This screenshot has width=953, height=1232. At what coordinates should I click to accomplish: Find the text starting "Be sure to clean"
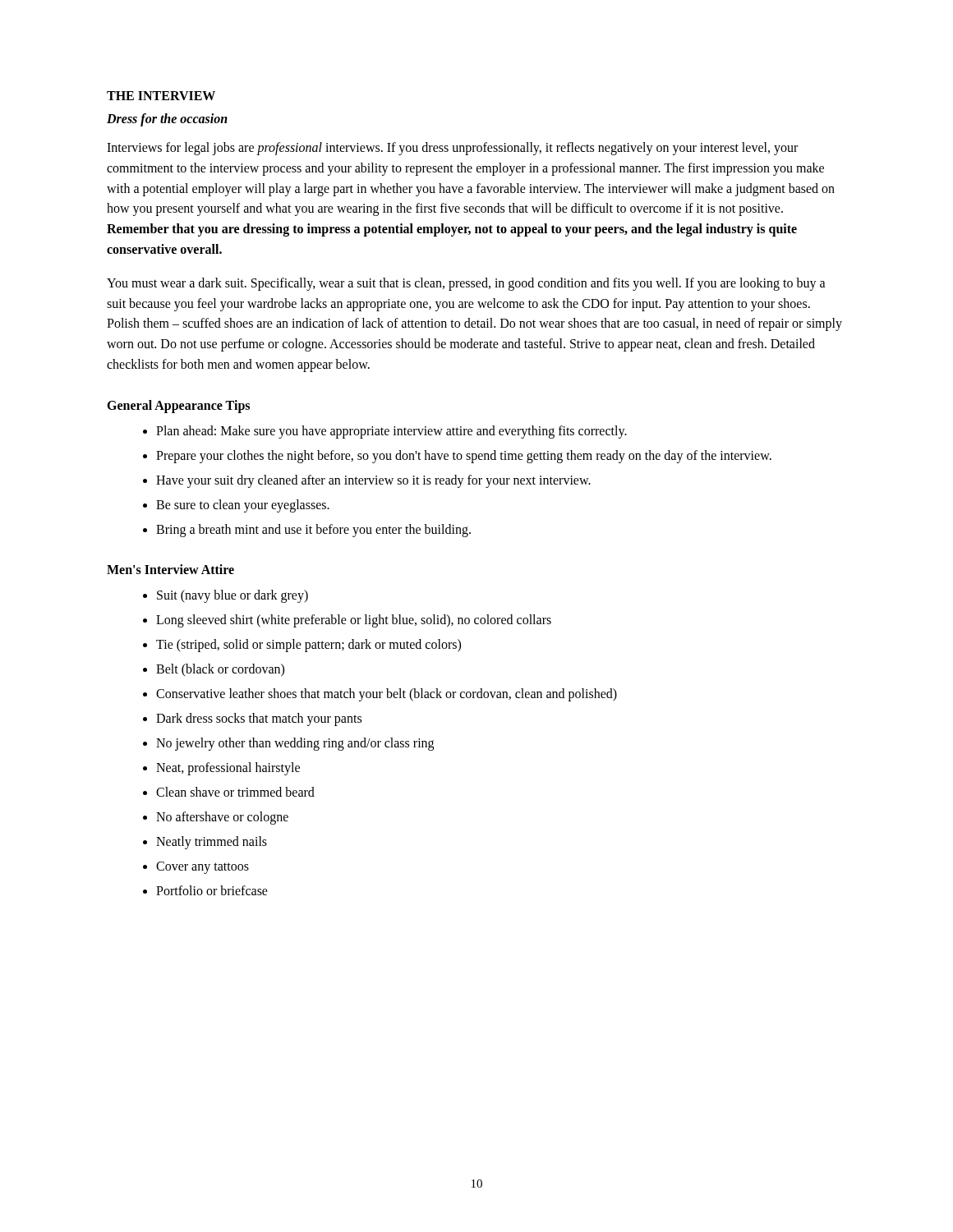tap(243, 505)
